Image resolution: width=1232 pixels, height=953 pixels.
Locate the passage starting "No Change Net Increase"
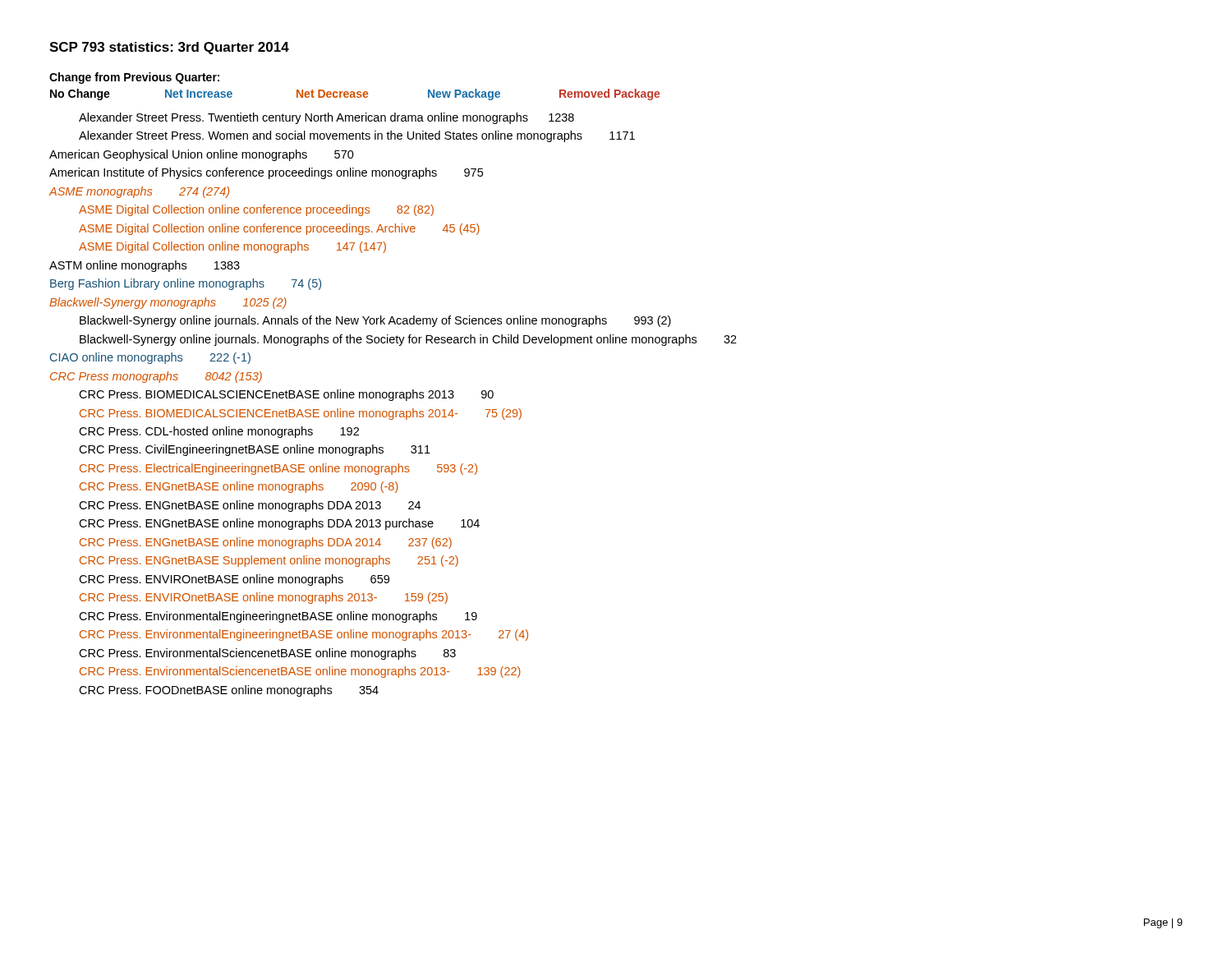tap(616, 94)
